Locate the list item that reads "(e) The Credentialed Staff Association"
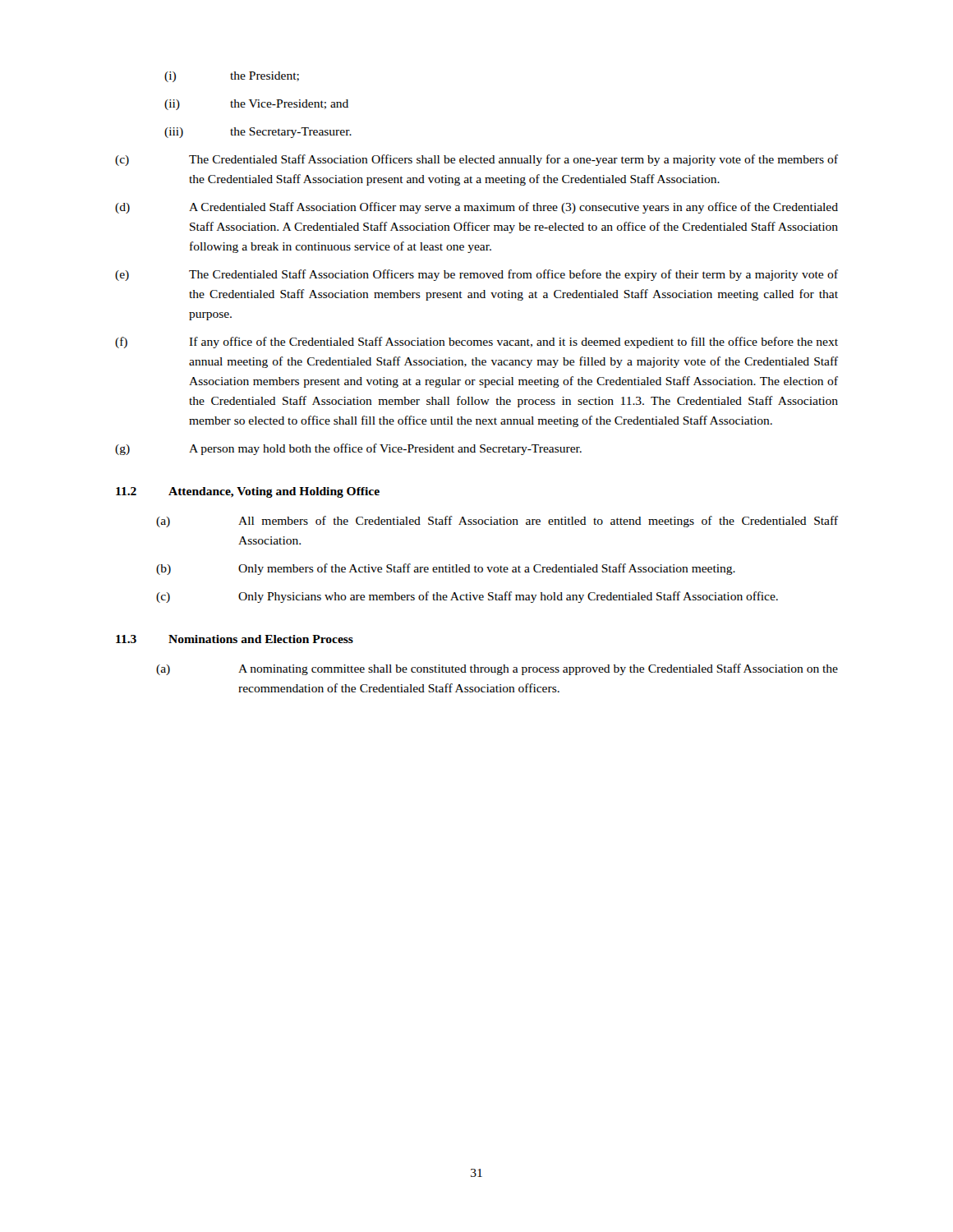953x1232 pixels. [x=476, y=294]
